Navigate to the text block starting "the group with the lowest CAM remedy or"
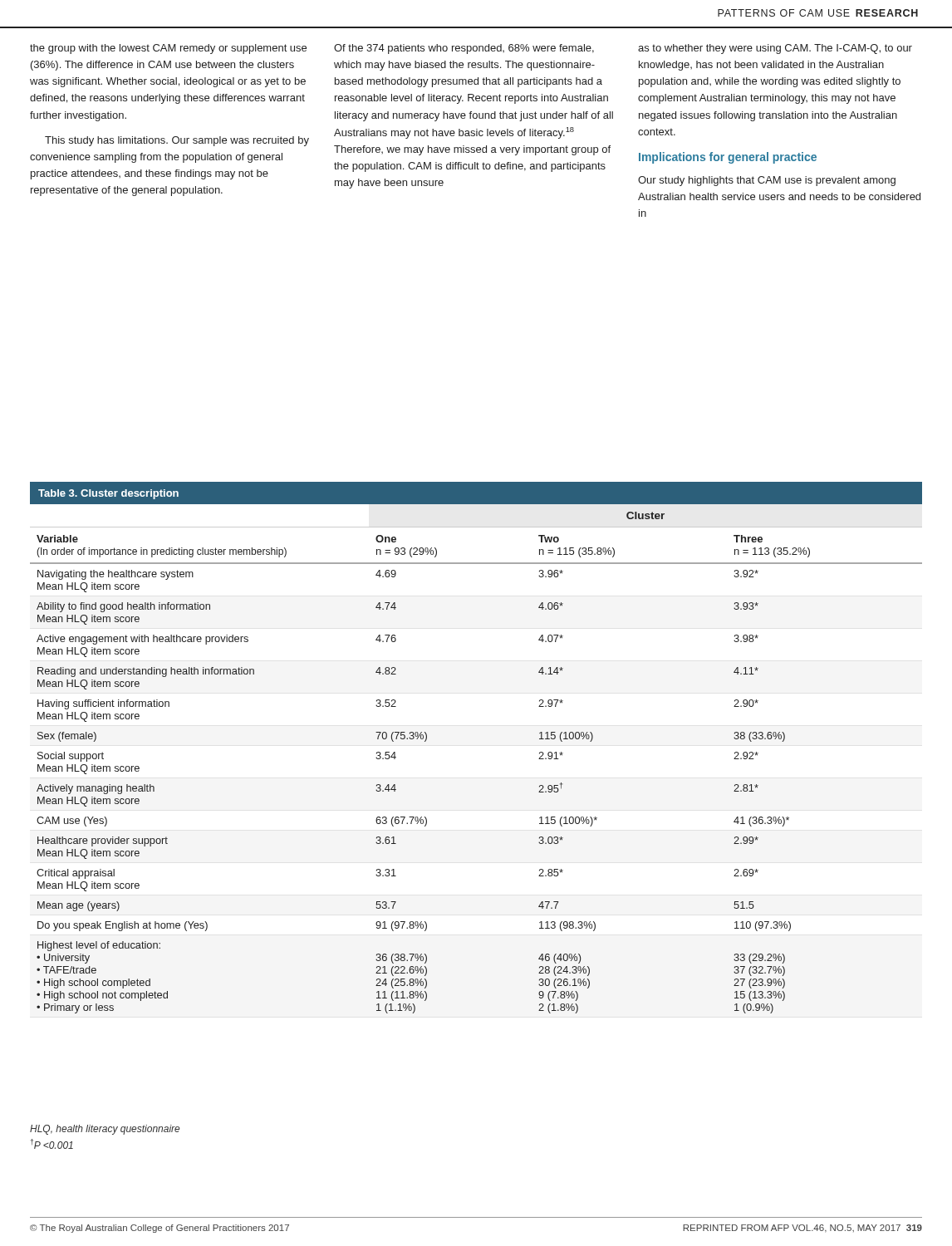 [168, 49]
